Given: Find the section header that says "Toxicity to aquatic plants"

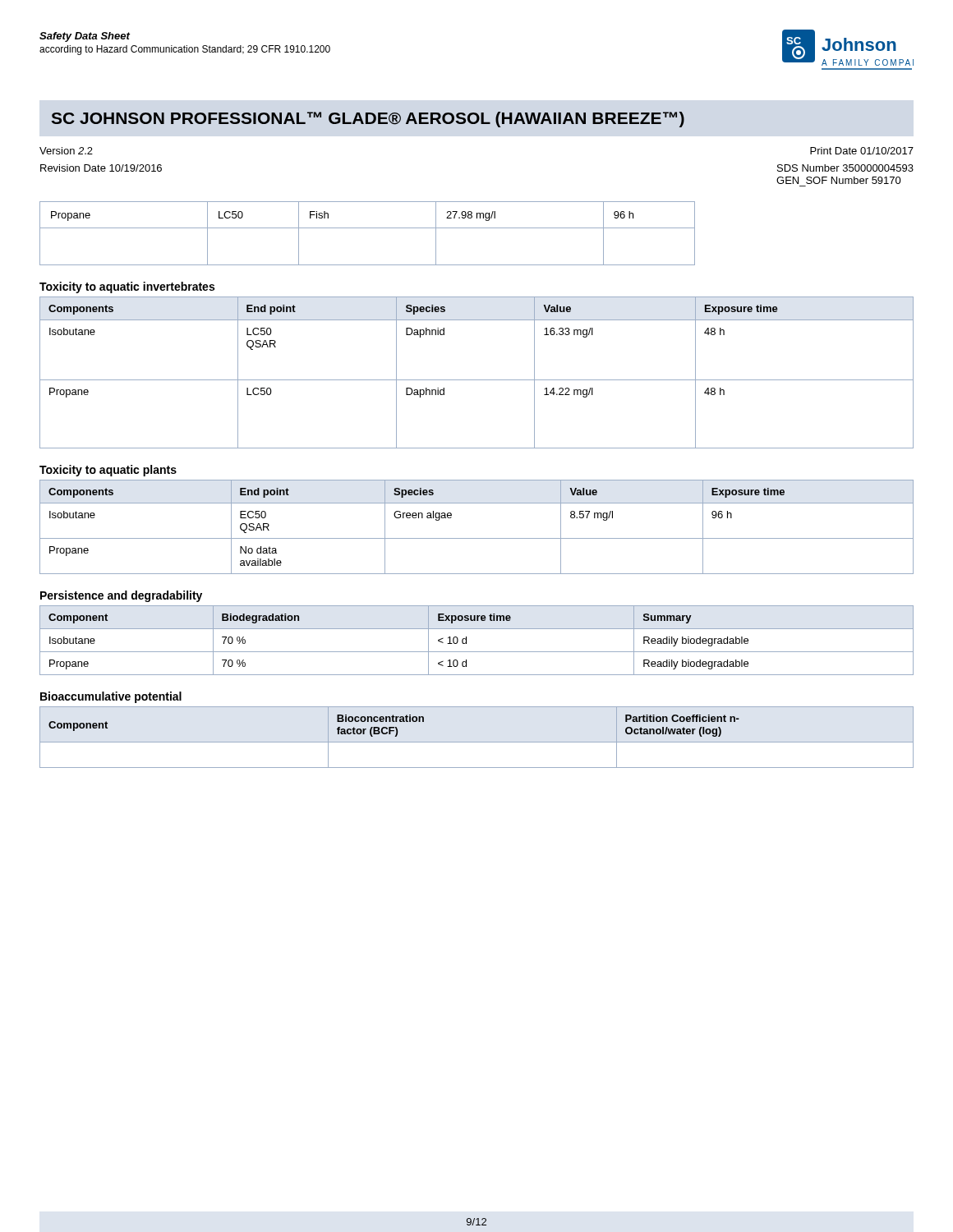Looking at the screenshot, I should pos(108,470).
